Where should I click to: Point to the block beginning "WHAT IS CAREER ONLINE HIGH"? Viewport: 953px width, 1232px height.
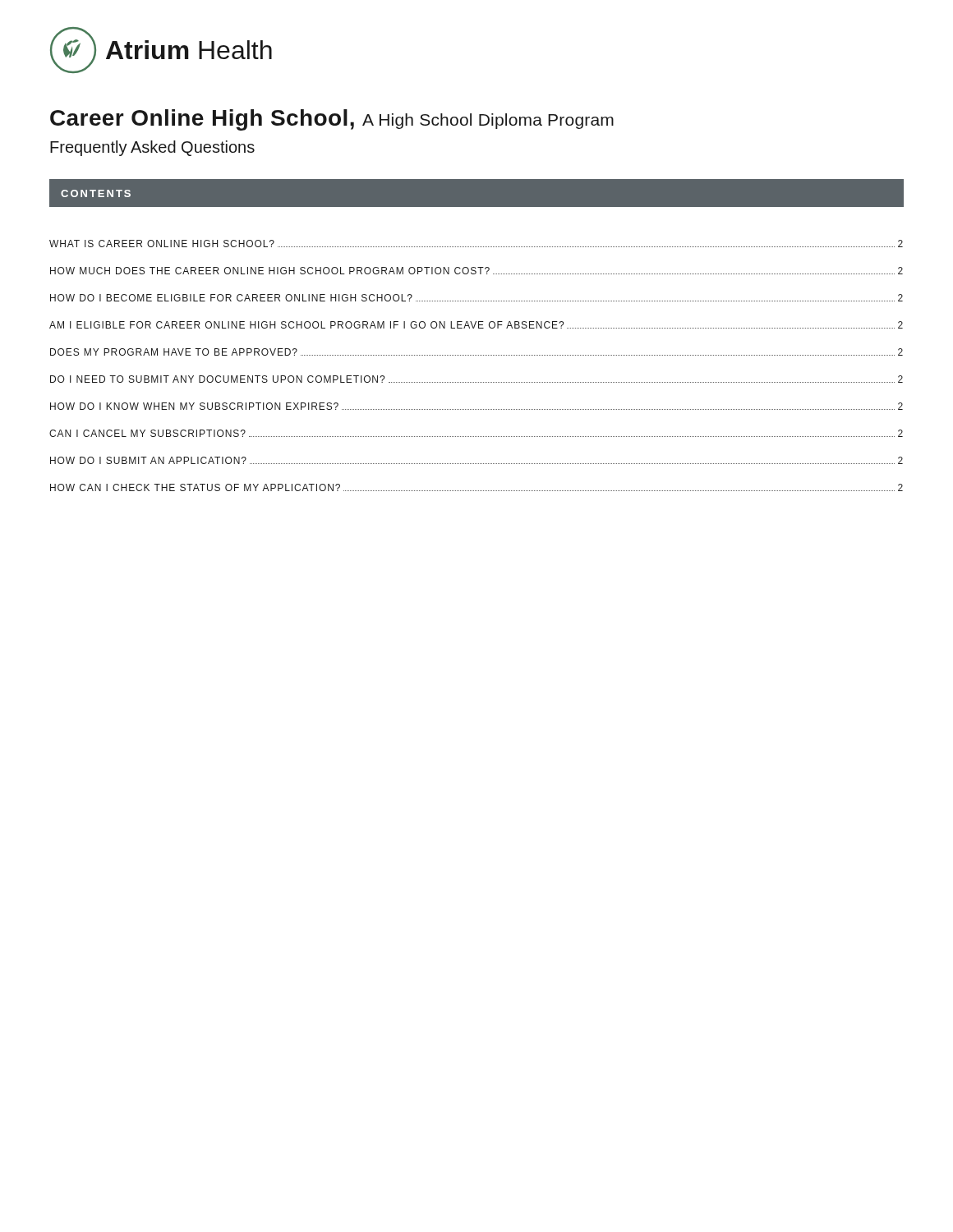[476, 244]
